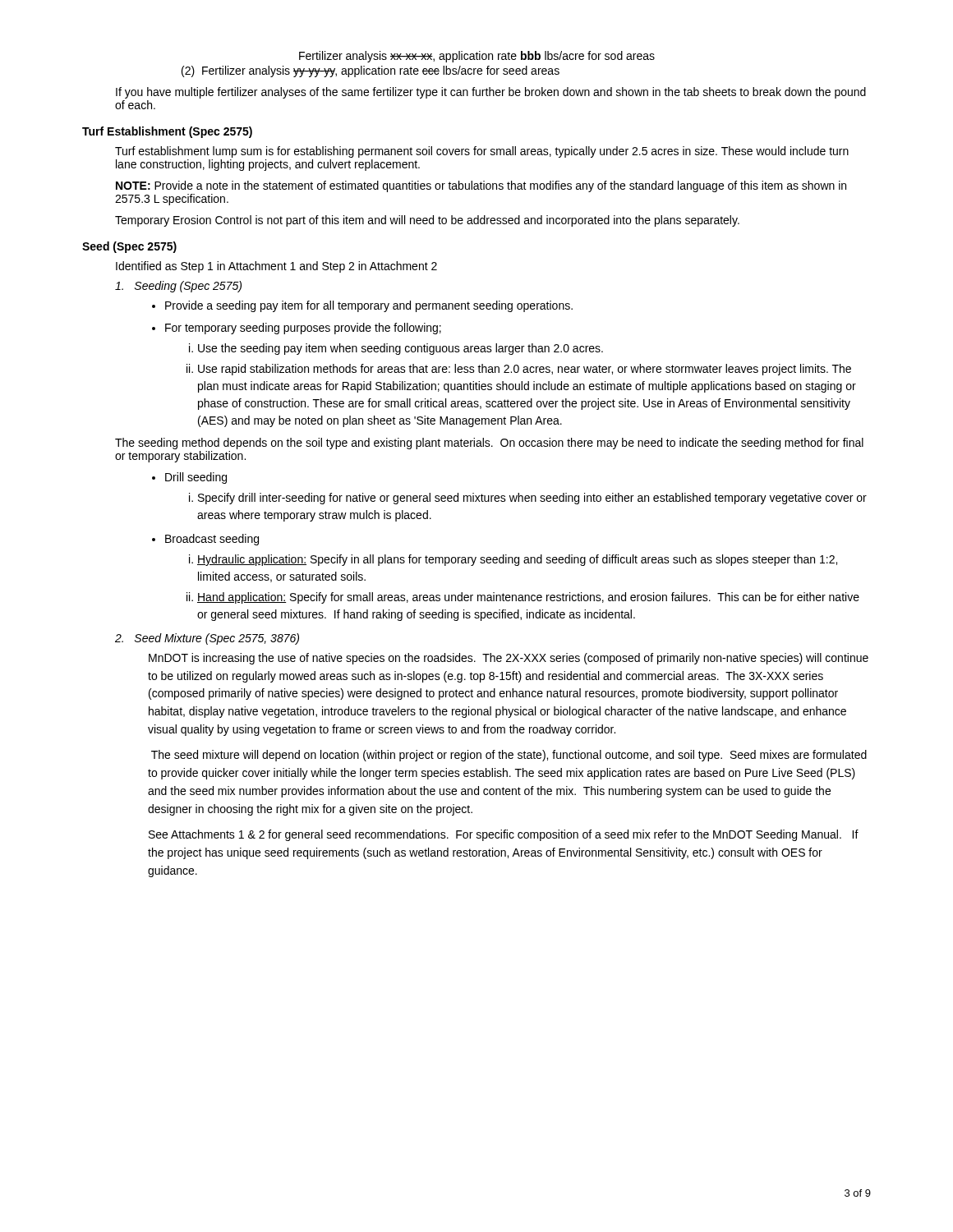
Task: Navigate to the element starting "Specify drill inter-seeding for native or general"
Action: [x=526, y=507]
